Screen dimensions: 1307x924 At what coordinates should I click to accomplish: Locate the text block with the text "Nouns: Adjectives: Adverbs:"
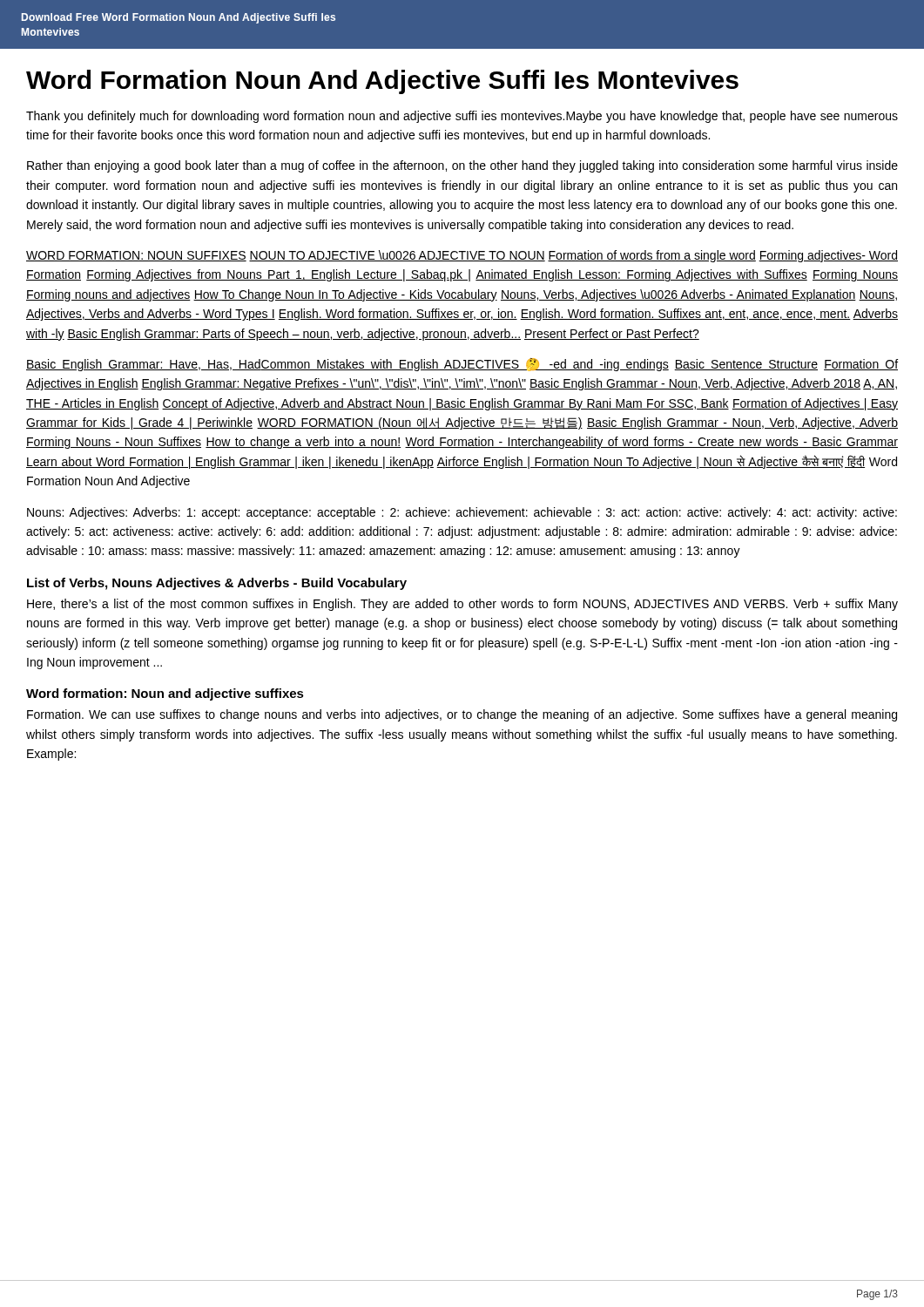(x=462, y=532)
